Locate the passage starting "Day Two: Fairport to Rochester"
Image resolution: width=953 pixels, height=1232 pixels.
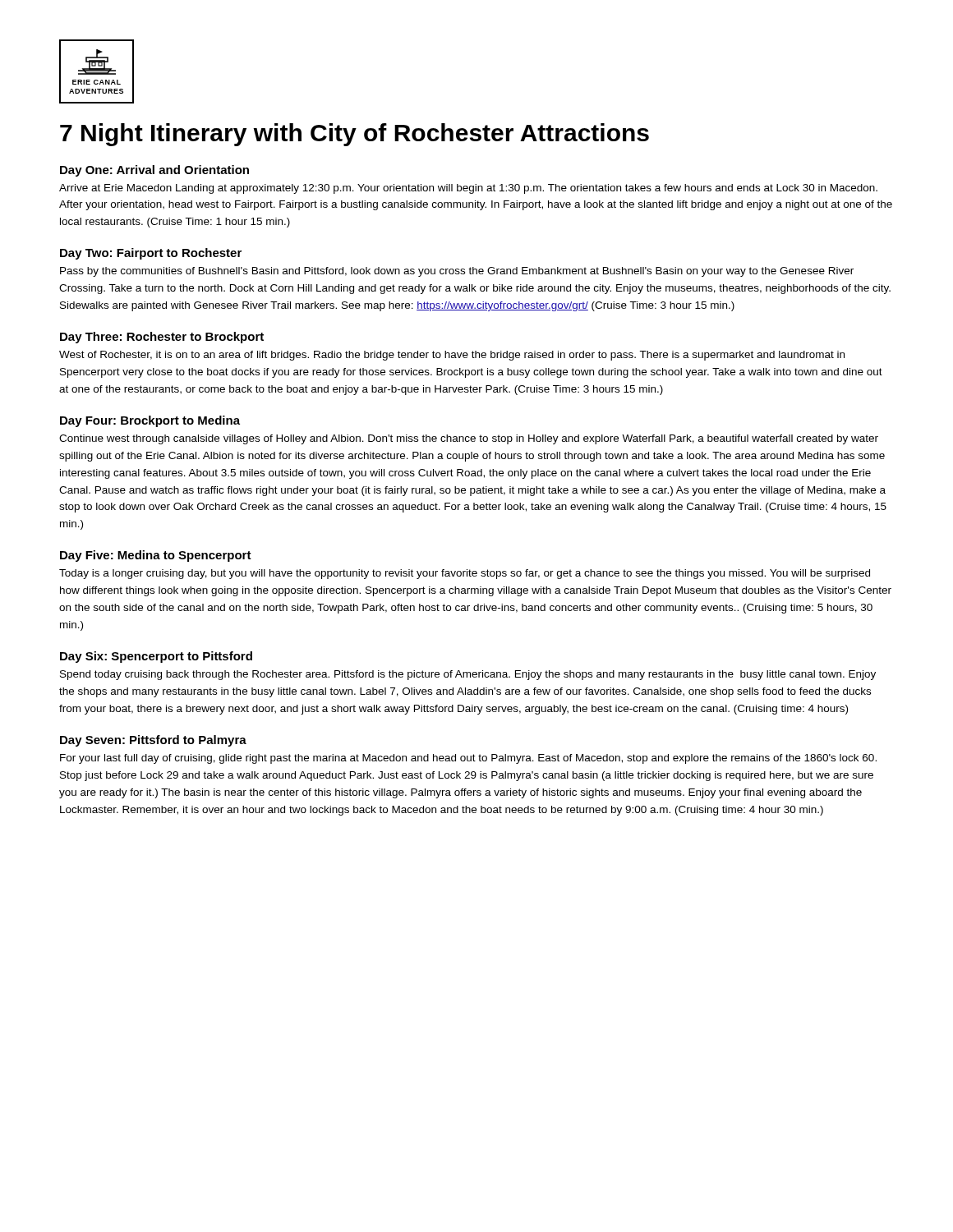tap(150, 253)
